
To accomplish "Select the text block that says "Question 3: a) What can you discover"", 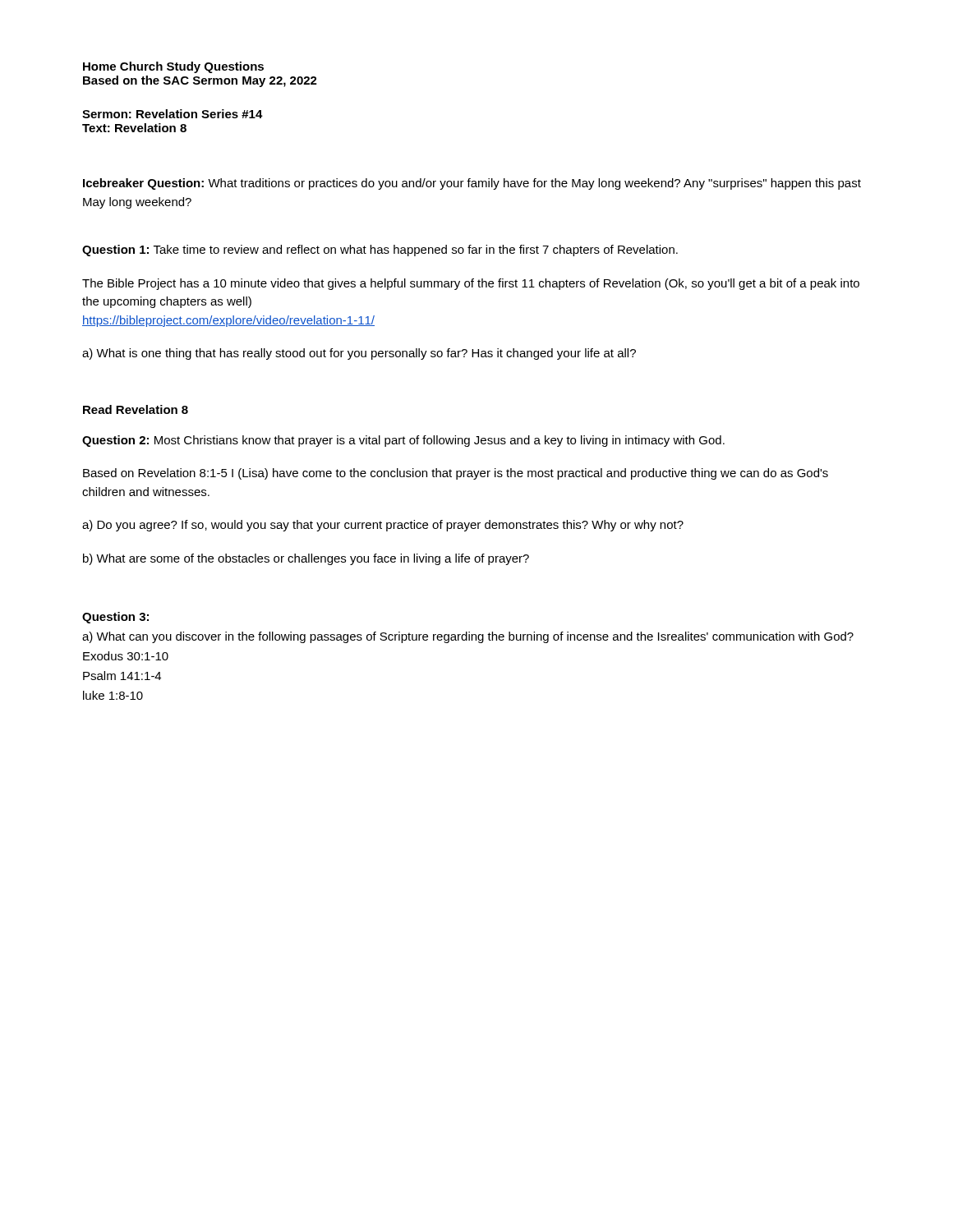I will point(115,618).
